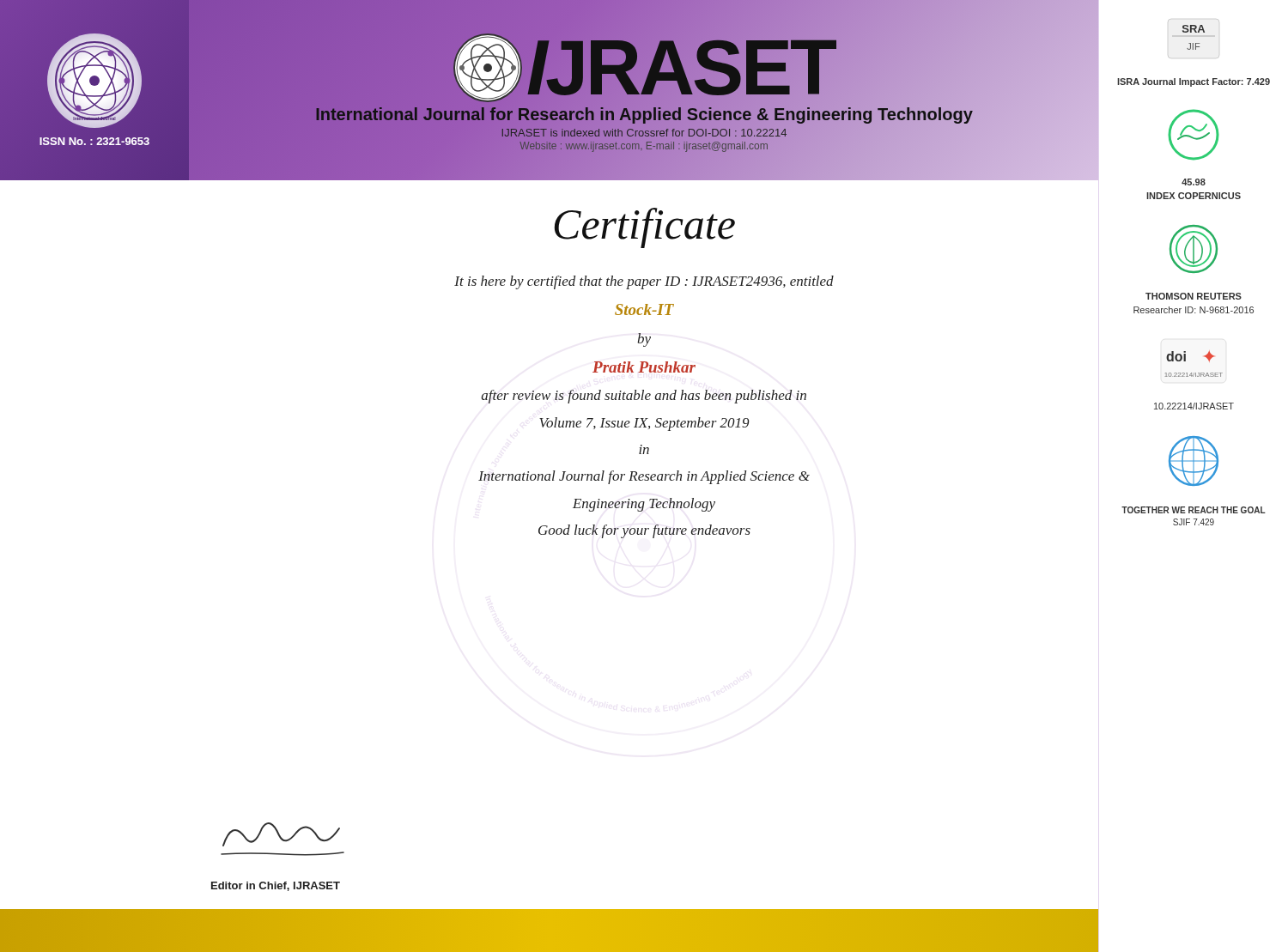Viewport: 1288px width, 952px height.
Task: Locate the text block starting "It is here by certified that the"
Action: 644,406
